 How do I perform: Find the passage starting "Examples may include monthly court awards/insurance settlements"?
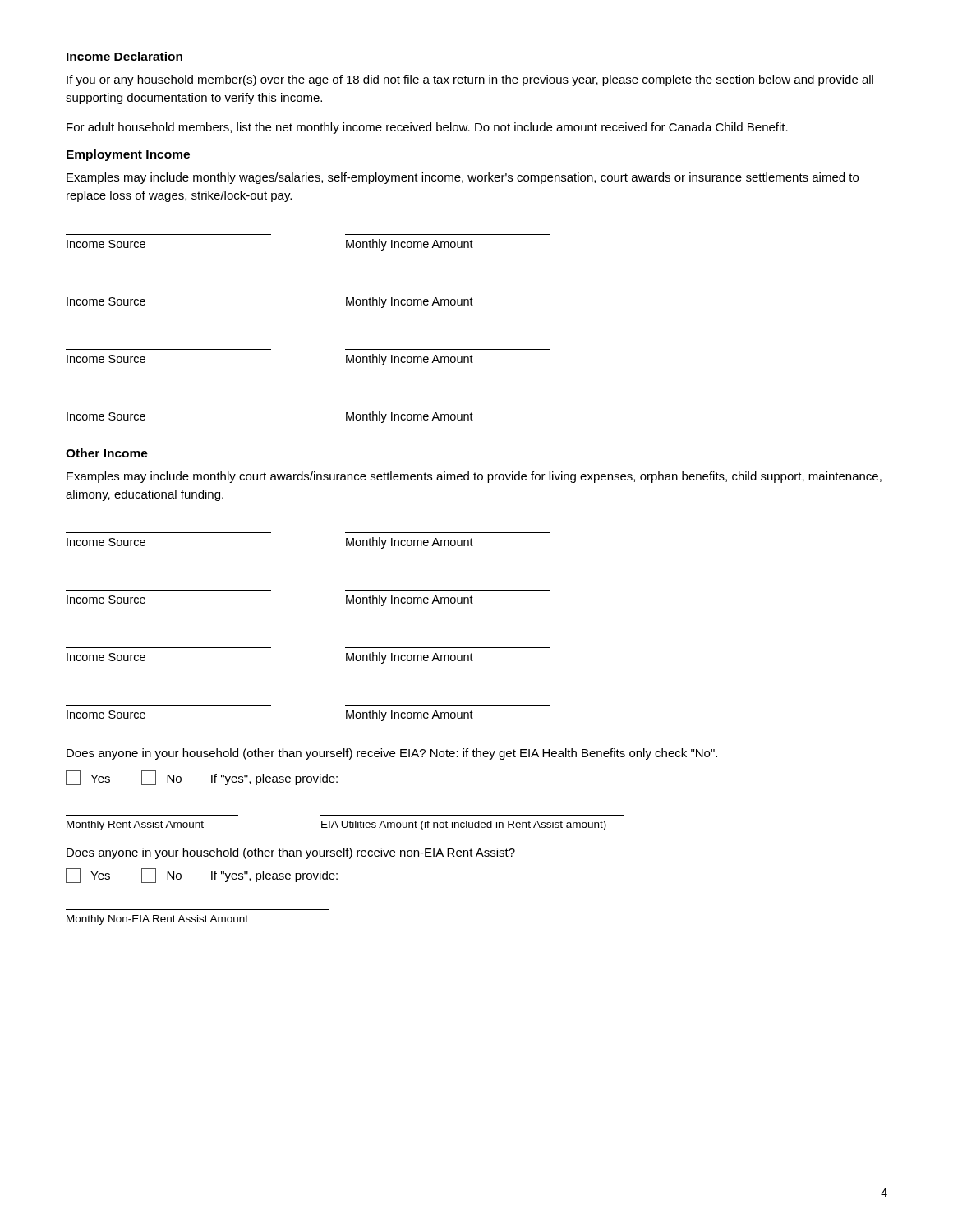pos(474,485)
